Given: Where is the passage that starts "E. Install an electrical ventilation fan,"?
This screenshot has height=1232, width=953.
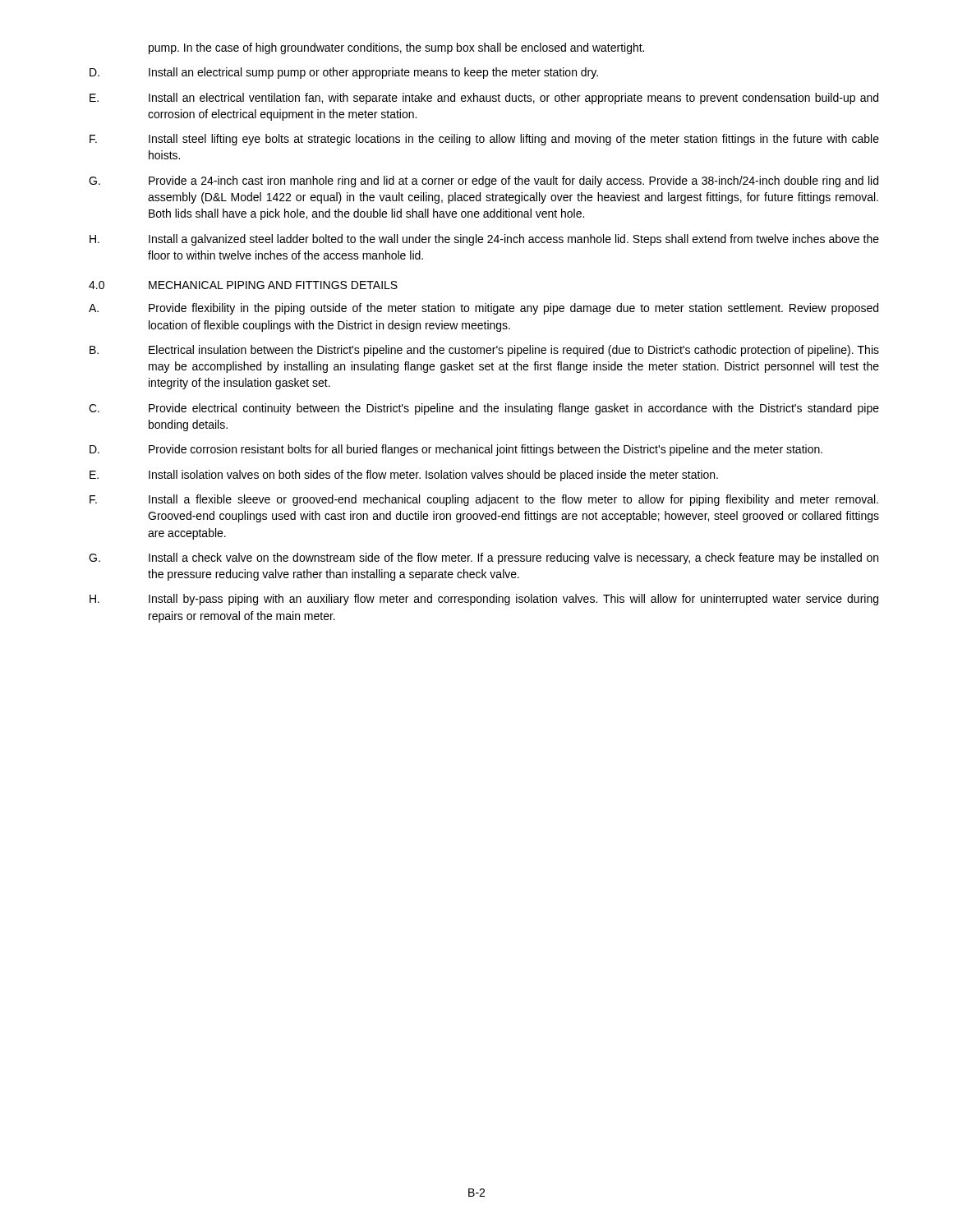Looking at the screenshot, I should pyautogui.click(x=484, y=106).
